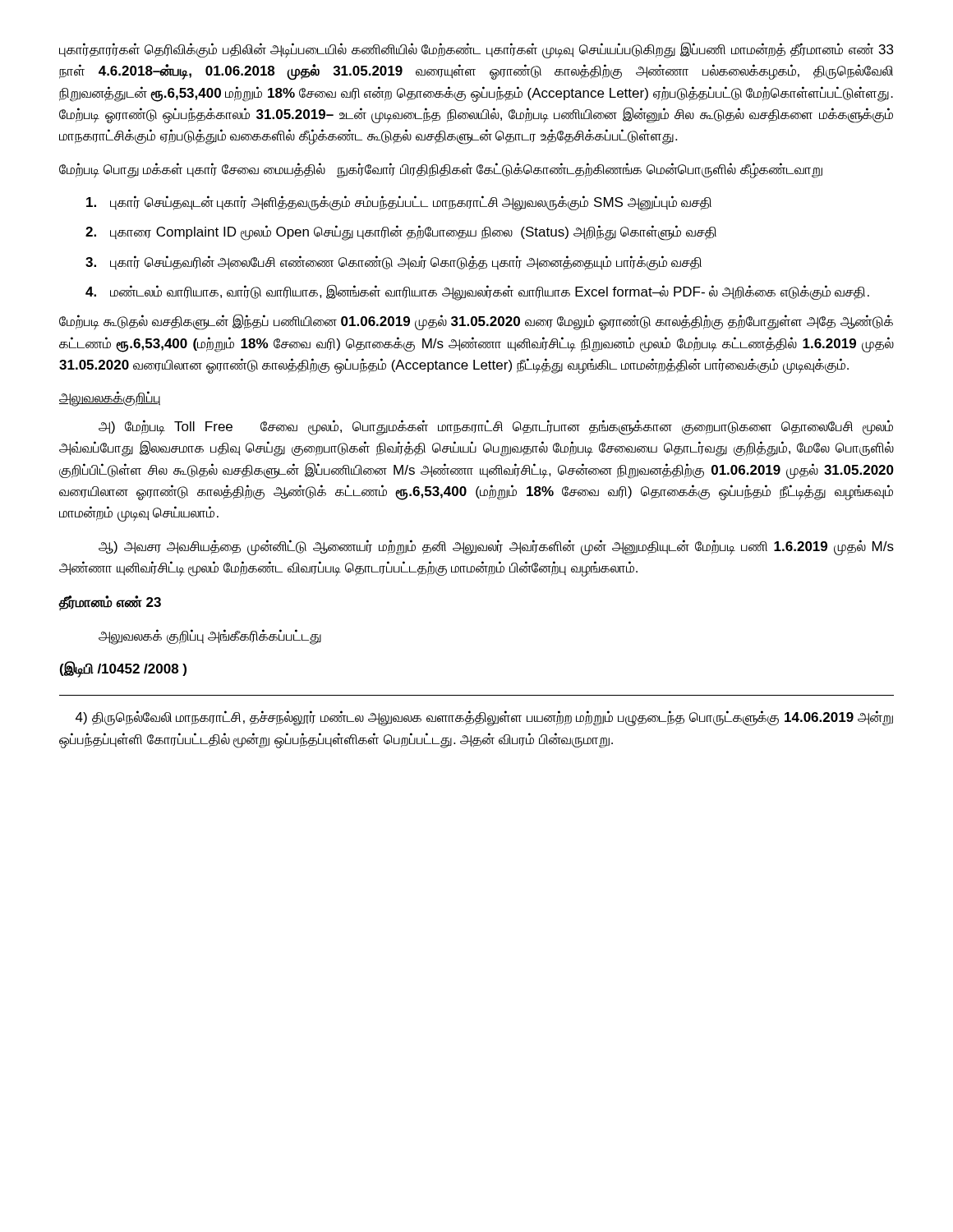Where is the passage that starts "2. புகாரை Complaint ID மூலம் Open செய்து புகாரின்"?
The width and height of the screenshot is (953, 1232).
(490, 233)
